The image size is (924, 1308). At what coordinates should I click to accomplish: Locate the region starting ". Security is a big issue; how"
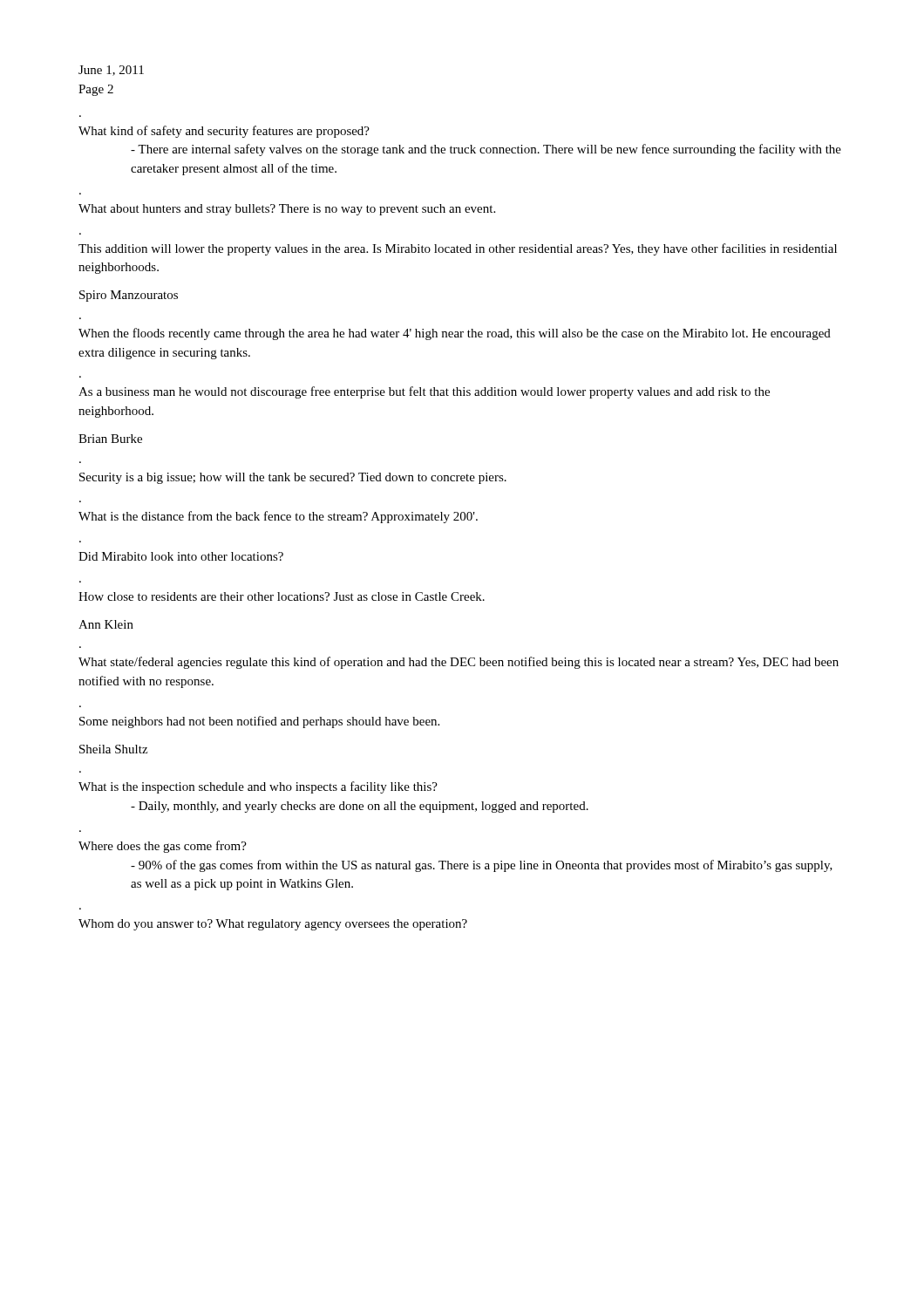pos(462,469)
